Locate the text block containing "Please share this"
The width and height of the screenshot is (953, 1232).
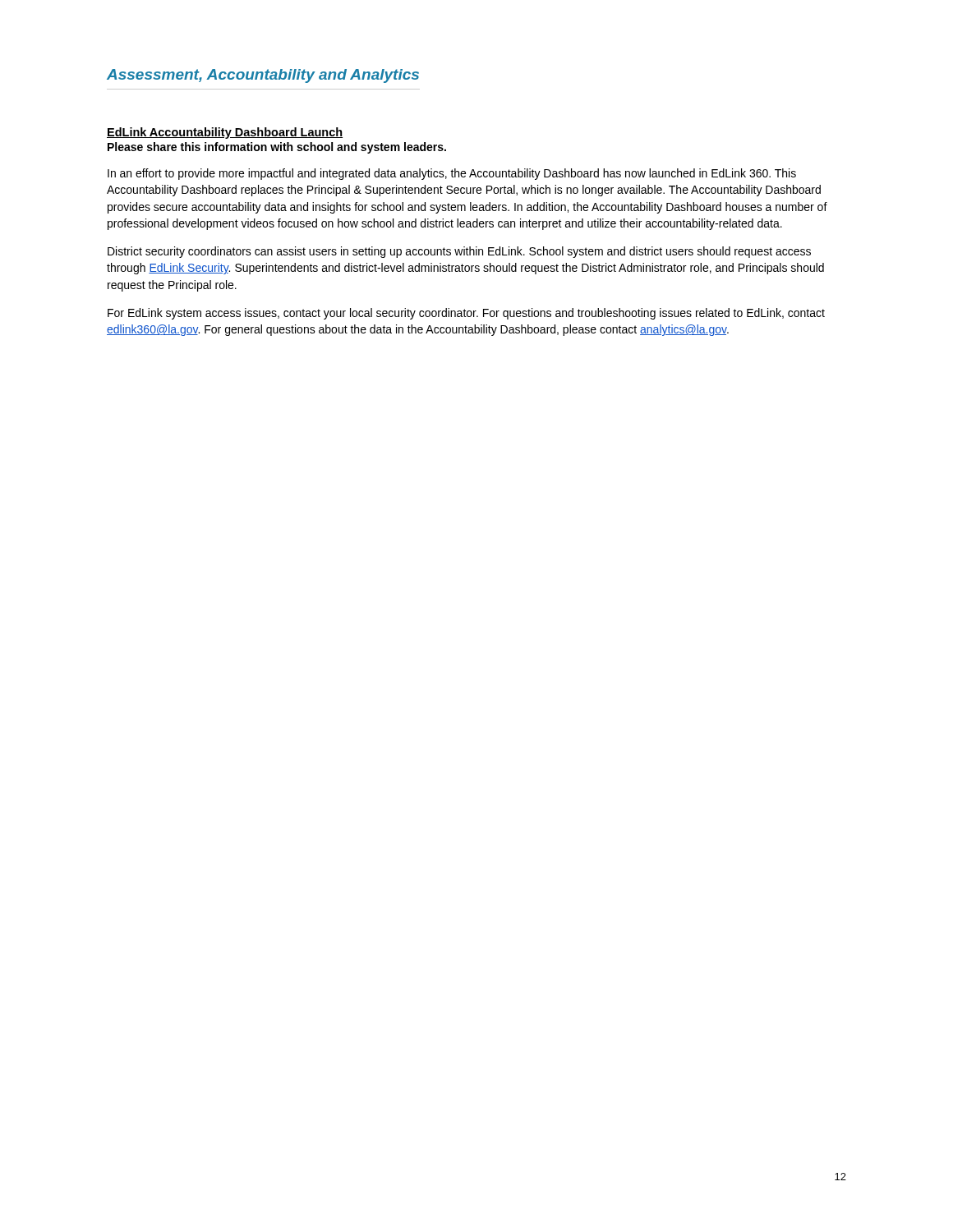277,147
